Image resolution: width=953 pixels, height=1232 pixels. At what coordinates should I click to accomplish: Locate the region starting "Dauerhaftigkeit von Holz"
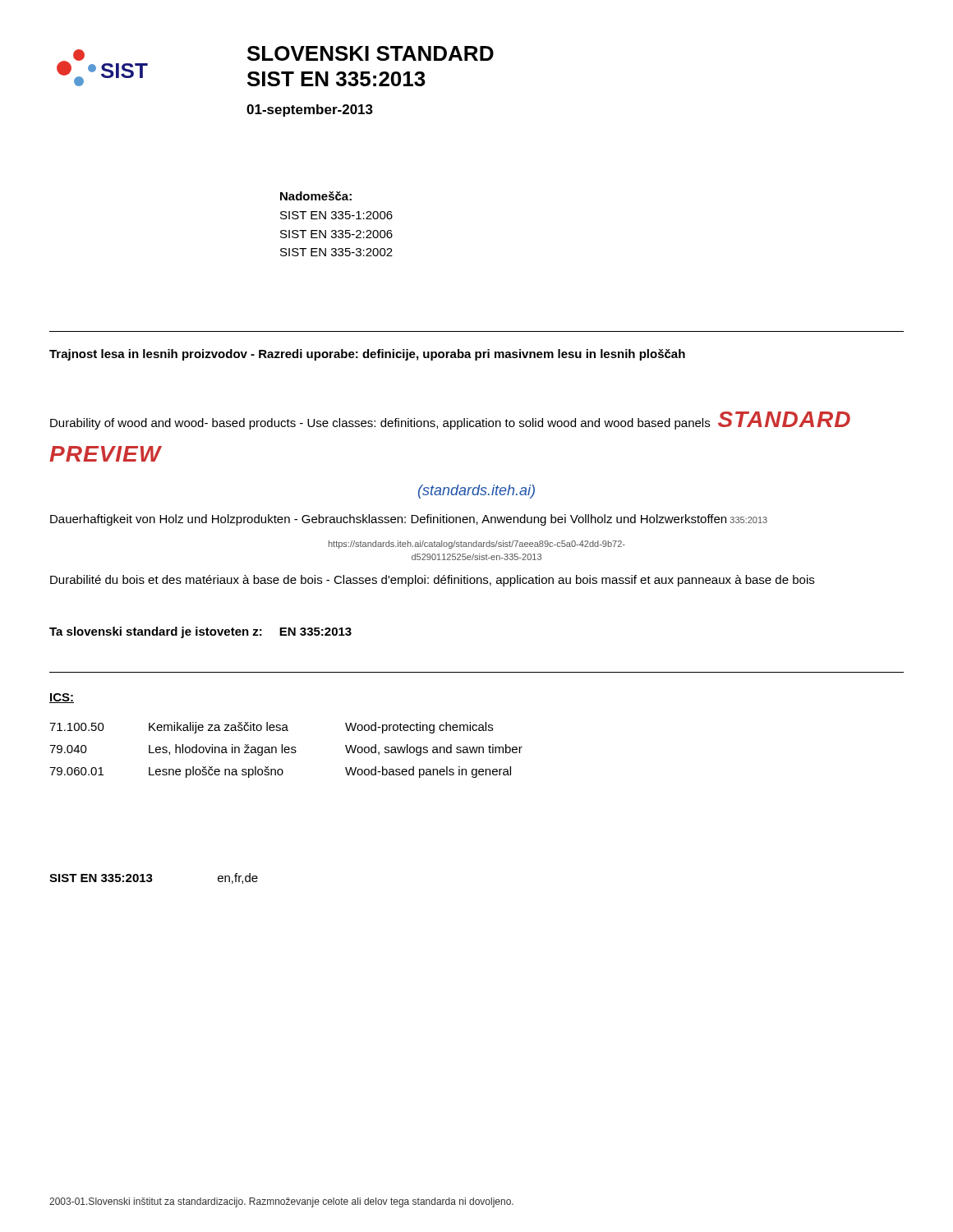pyautogui.click(x=408, y=519)
